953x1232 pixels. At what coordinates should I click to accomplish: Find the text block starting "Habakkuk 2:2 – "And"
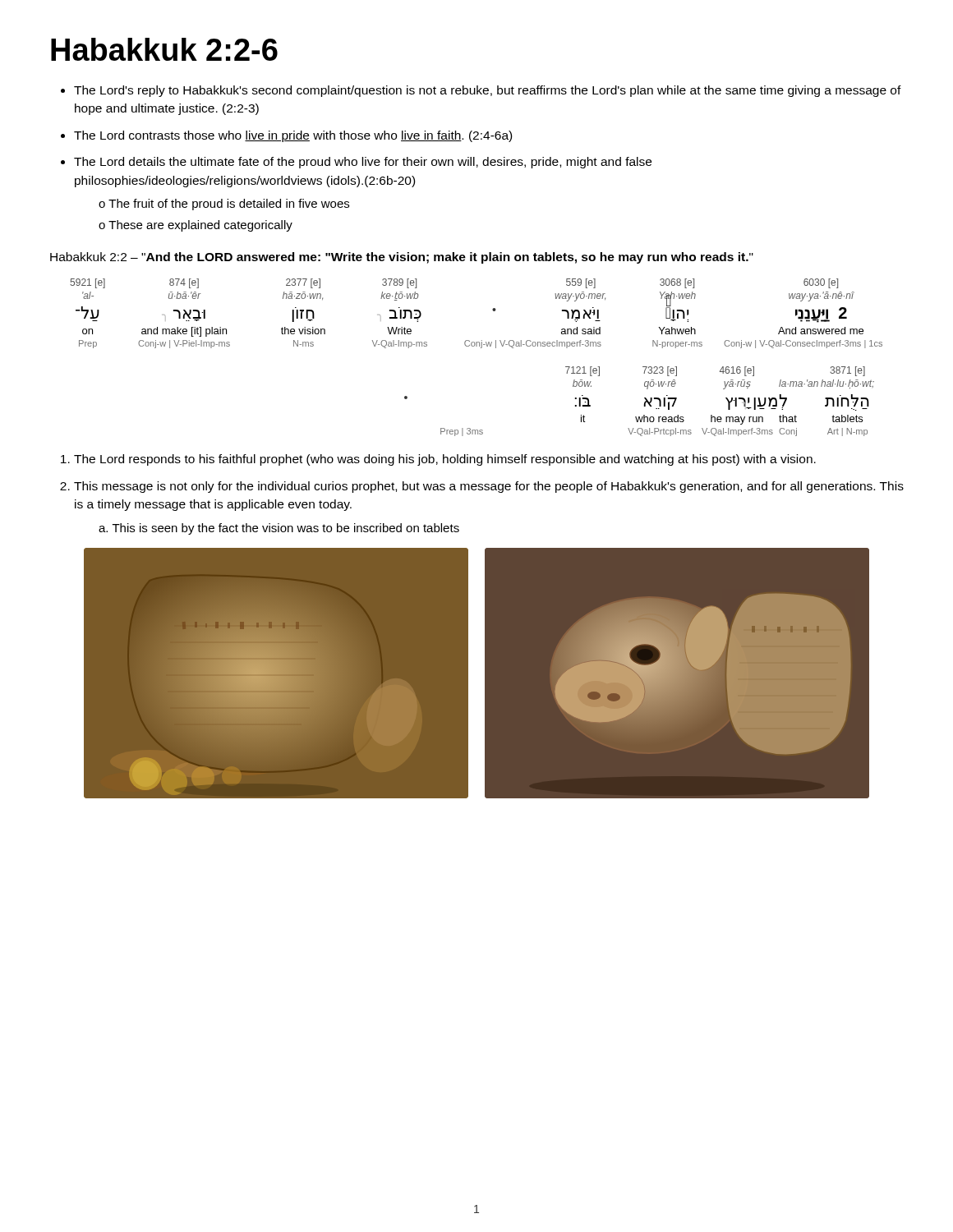(401, 257)
